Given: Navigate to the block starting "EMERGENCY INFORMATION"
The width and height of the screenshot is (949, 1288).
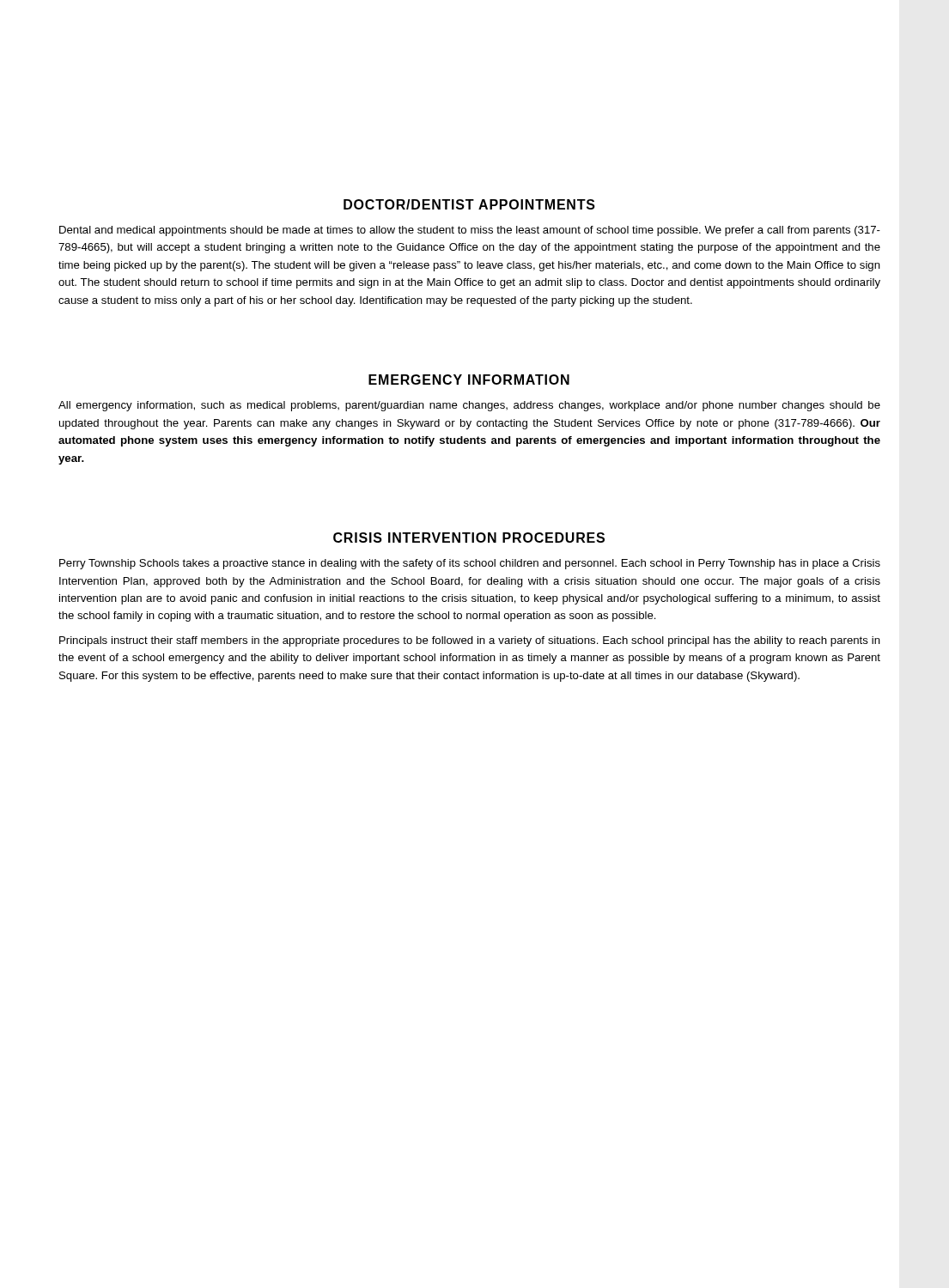Looking at the screenshot, I should coord(469,380).
